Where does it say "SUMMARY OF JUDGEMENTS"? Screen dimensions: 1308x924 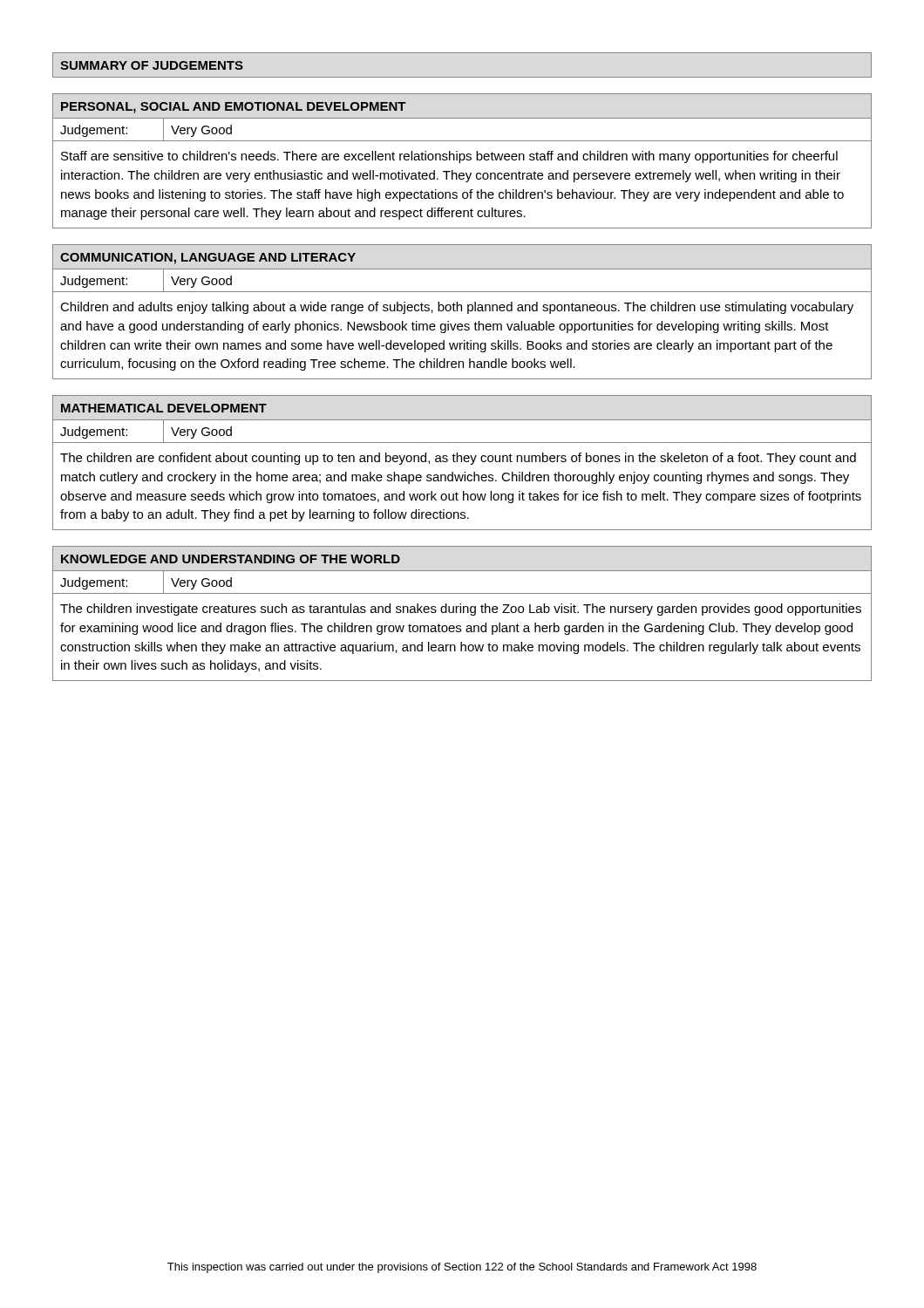coord(152,65)
